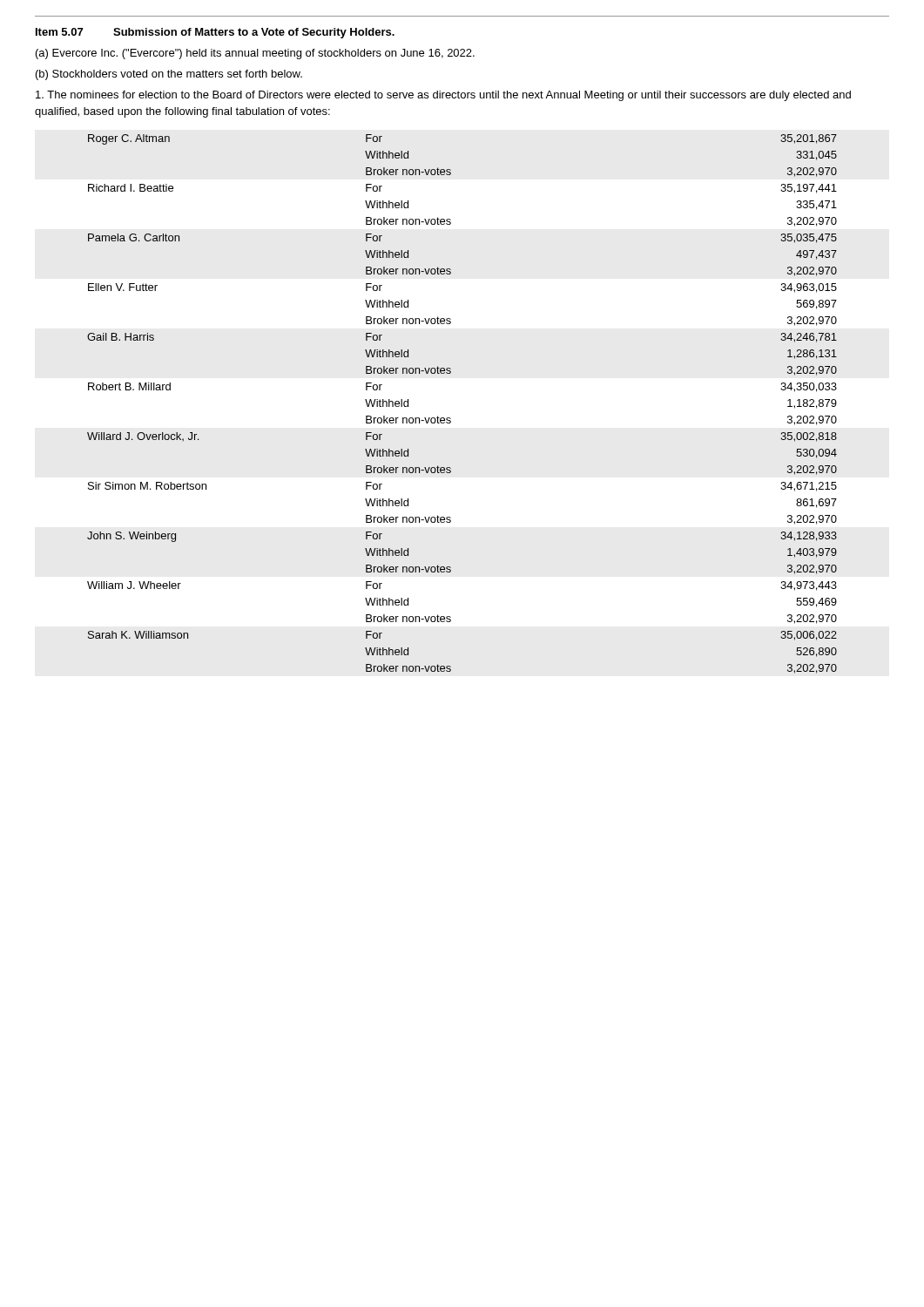Click the passage that begins "(a) Evercore Inc. ("Evercore")"

pos(255,53)
